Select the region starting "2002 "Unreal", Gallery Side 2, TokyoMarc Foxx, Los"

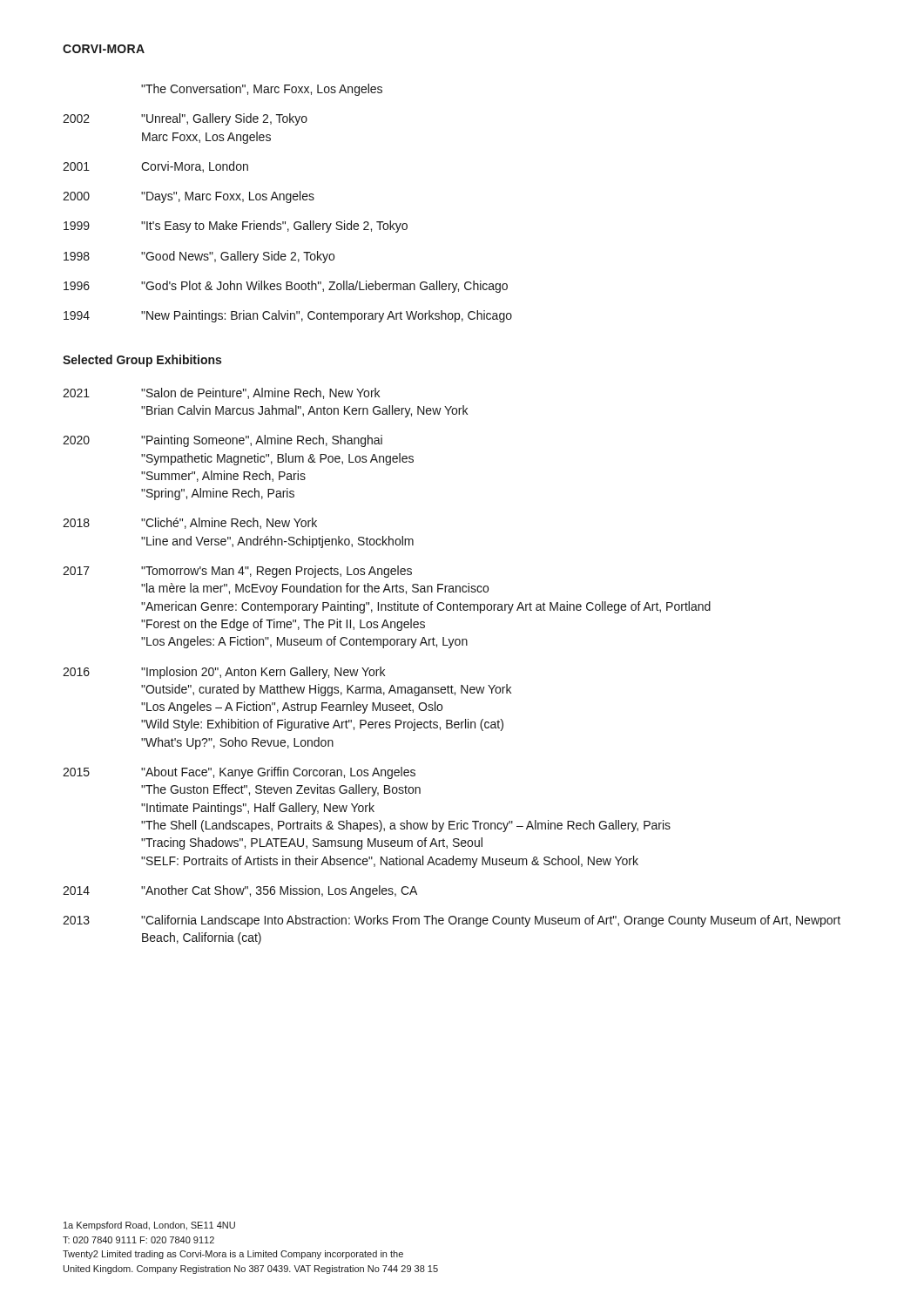tap(185, 119)
